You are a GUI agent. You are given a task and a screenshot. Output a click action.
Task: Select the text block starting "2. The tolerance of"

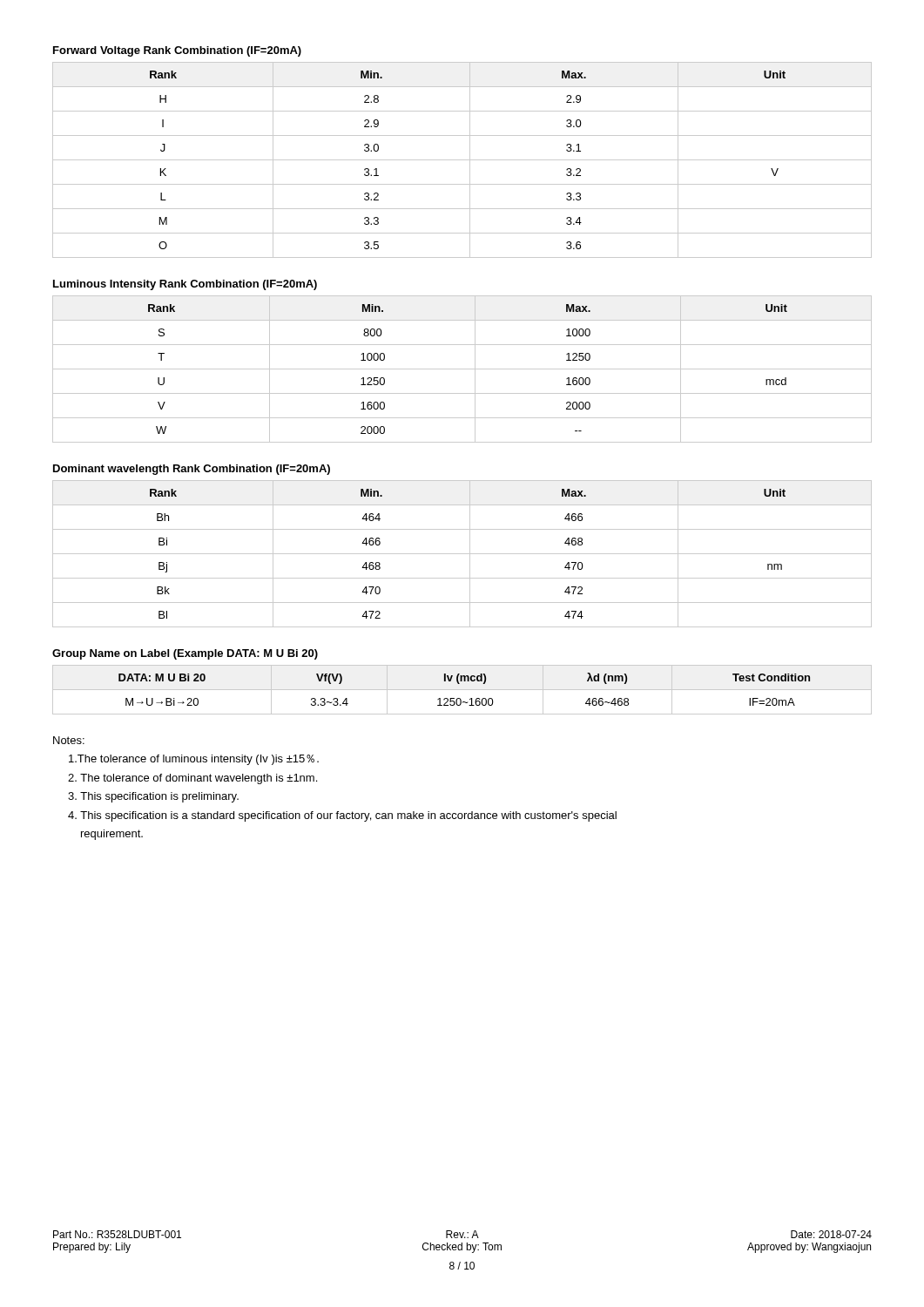click(193, 777)
